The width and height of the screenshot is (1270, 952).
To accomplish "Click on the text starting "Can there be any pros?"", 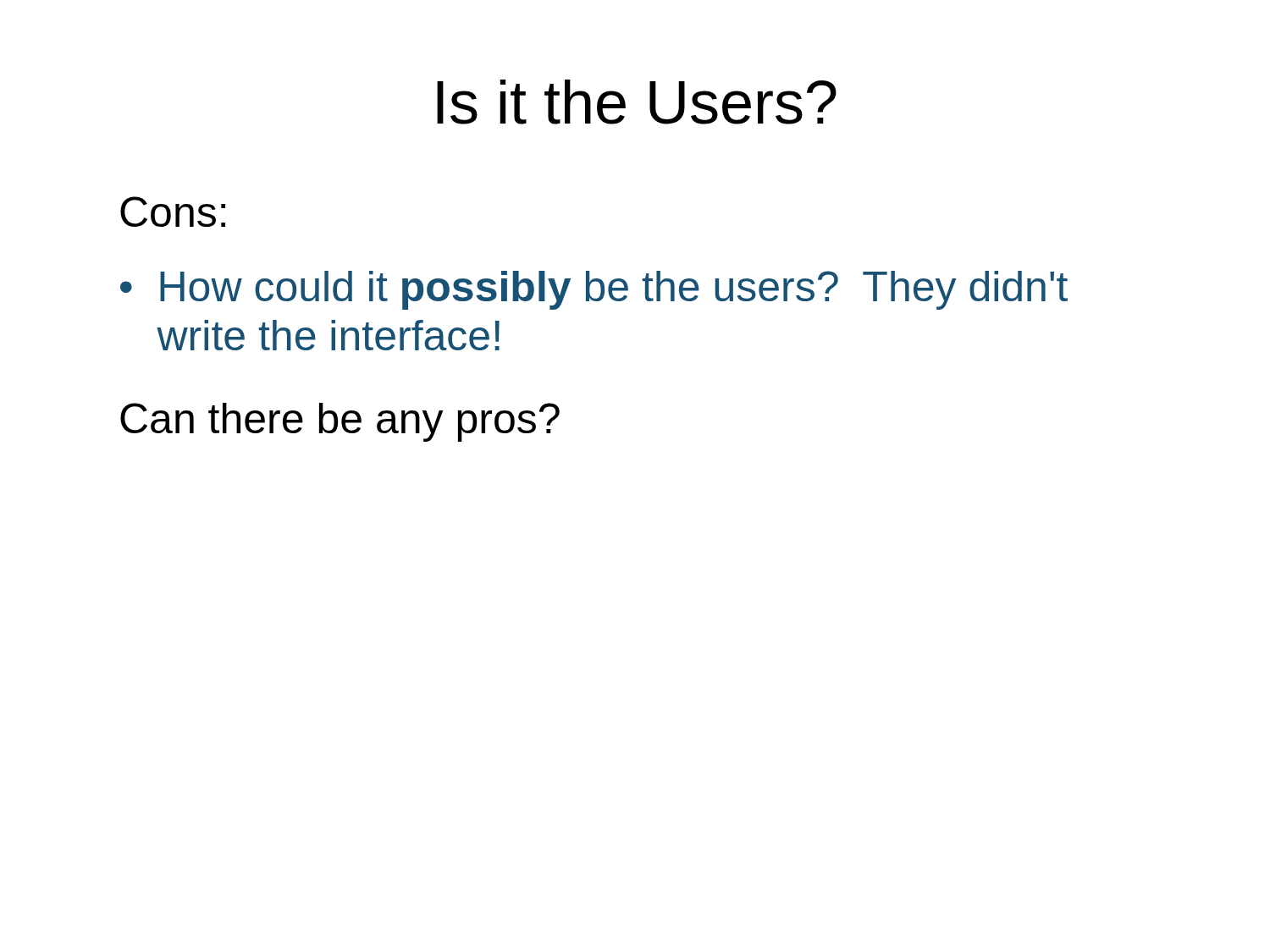I will pyautogui.click(x=340, y=419).
